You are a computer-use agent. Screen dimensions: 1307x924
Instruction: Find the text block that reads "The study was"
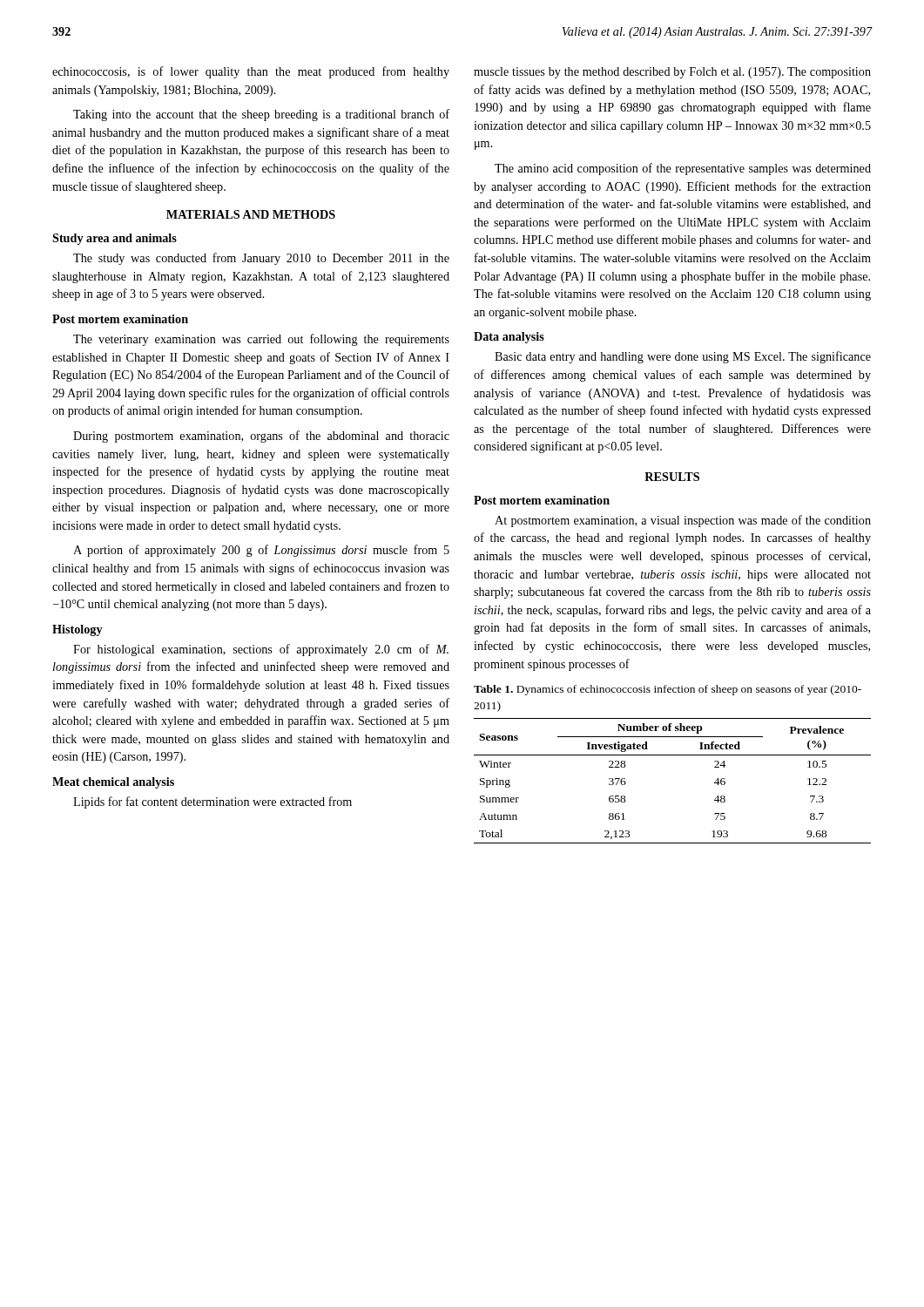[x=251, y=276]
